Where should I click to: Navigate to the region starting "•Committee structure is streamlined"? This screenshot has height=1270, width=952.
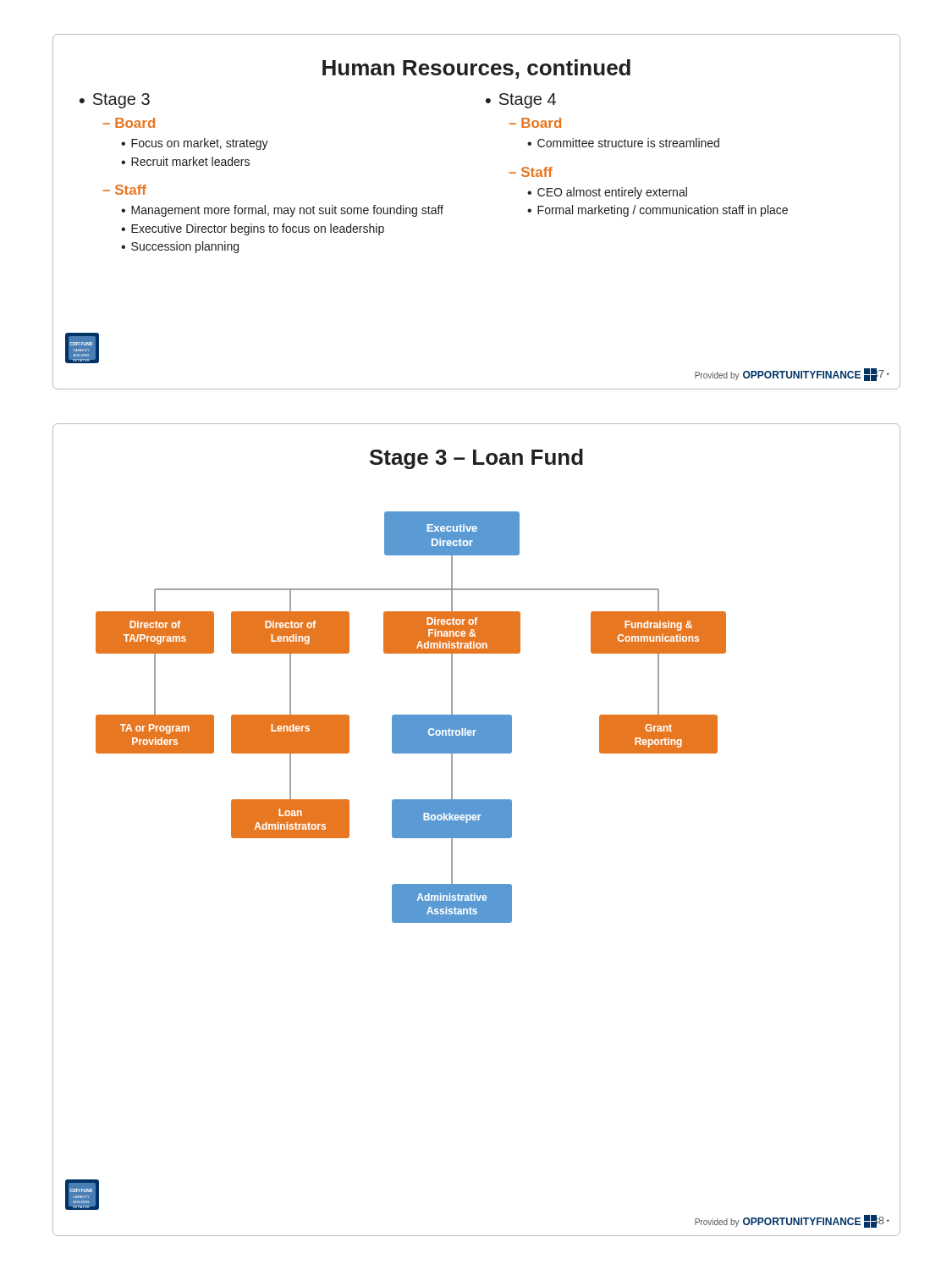[x=624, y=144]
